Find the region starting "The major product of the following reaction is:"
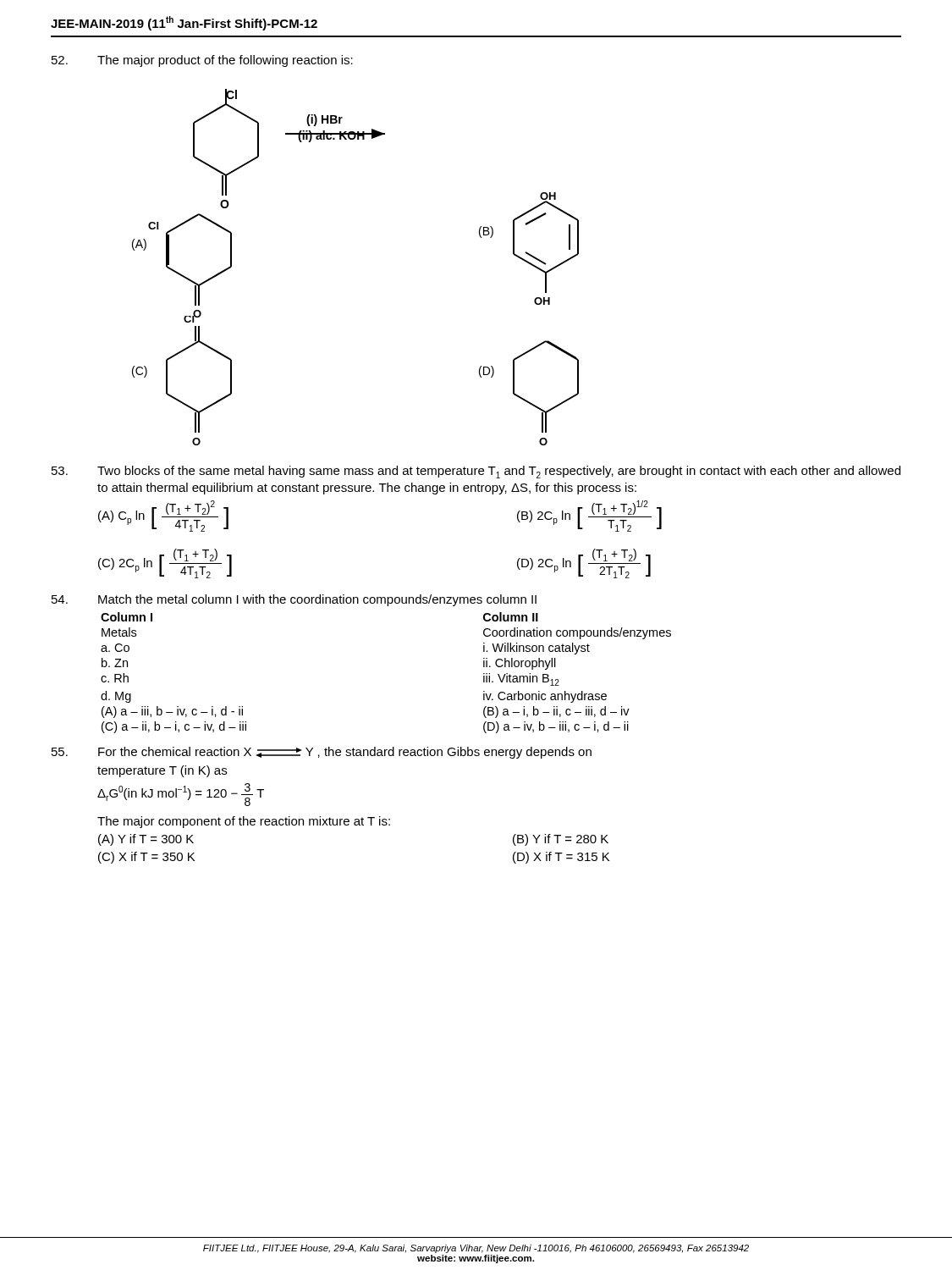 coord(202,61)
